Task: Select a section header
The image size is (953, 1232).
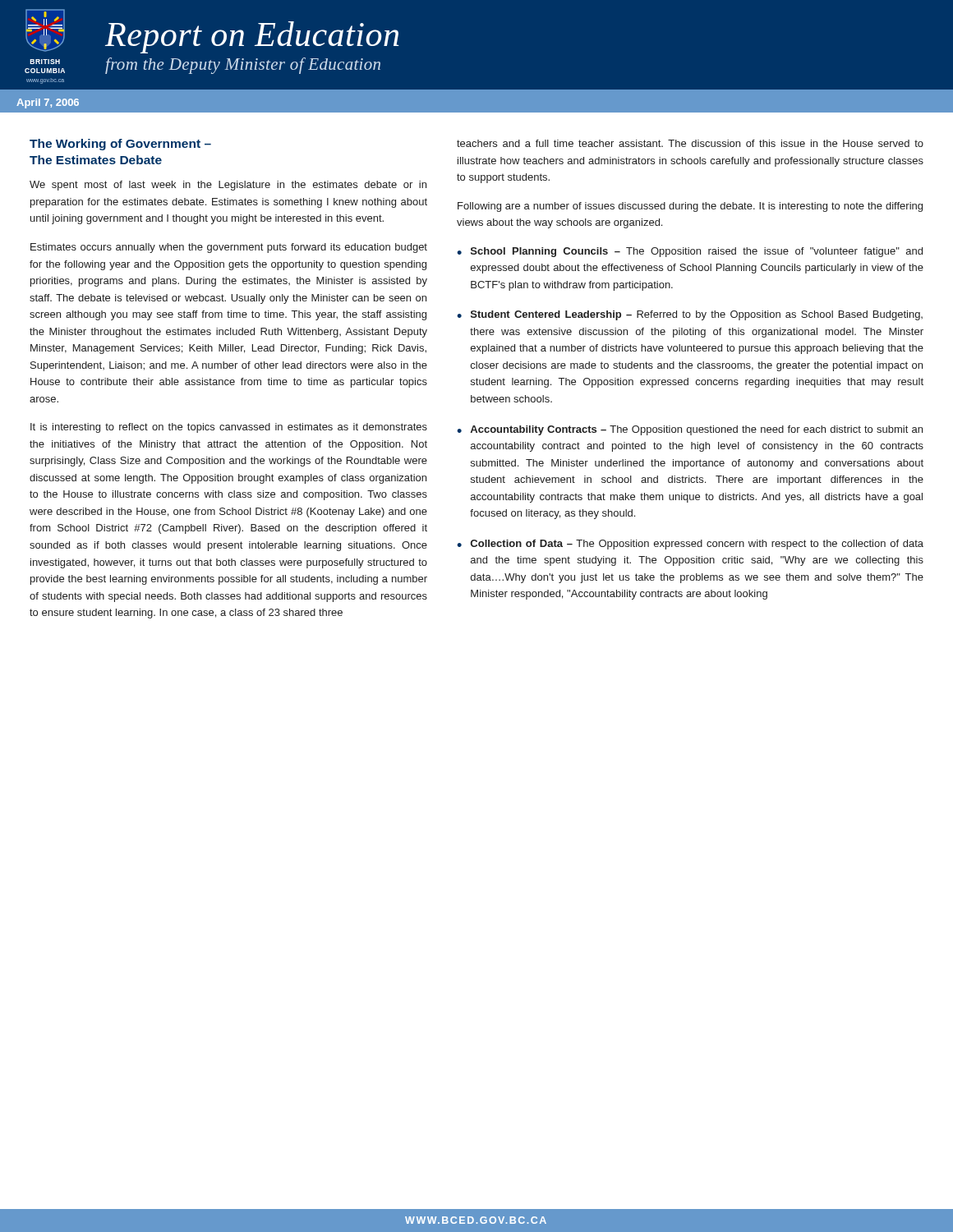Action: pos(120,152)
